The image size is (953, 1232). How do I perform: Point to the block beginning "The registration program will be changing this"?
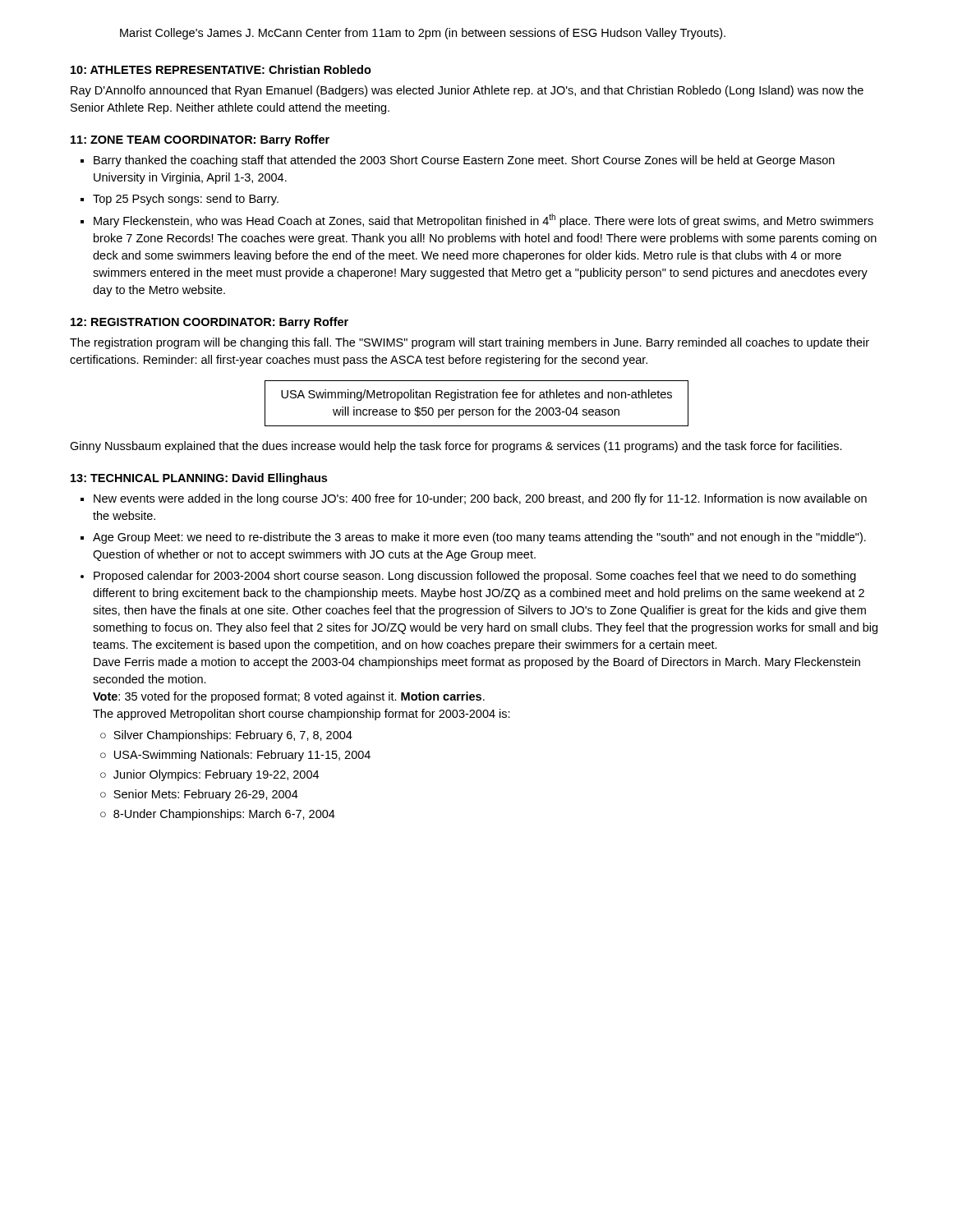[x=476, y=352]
